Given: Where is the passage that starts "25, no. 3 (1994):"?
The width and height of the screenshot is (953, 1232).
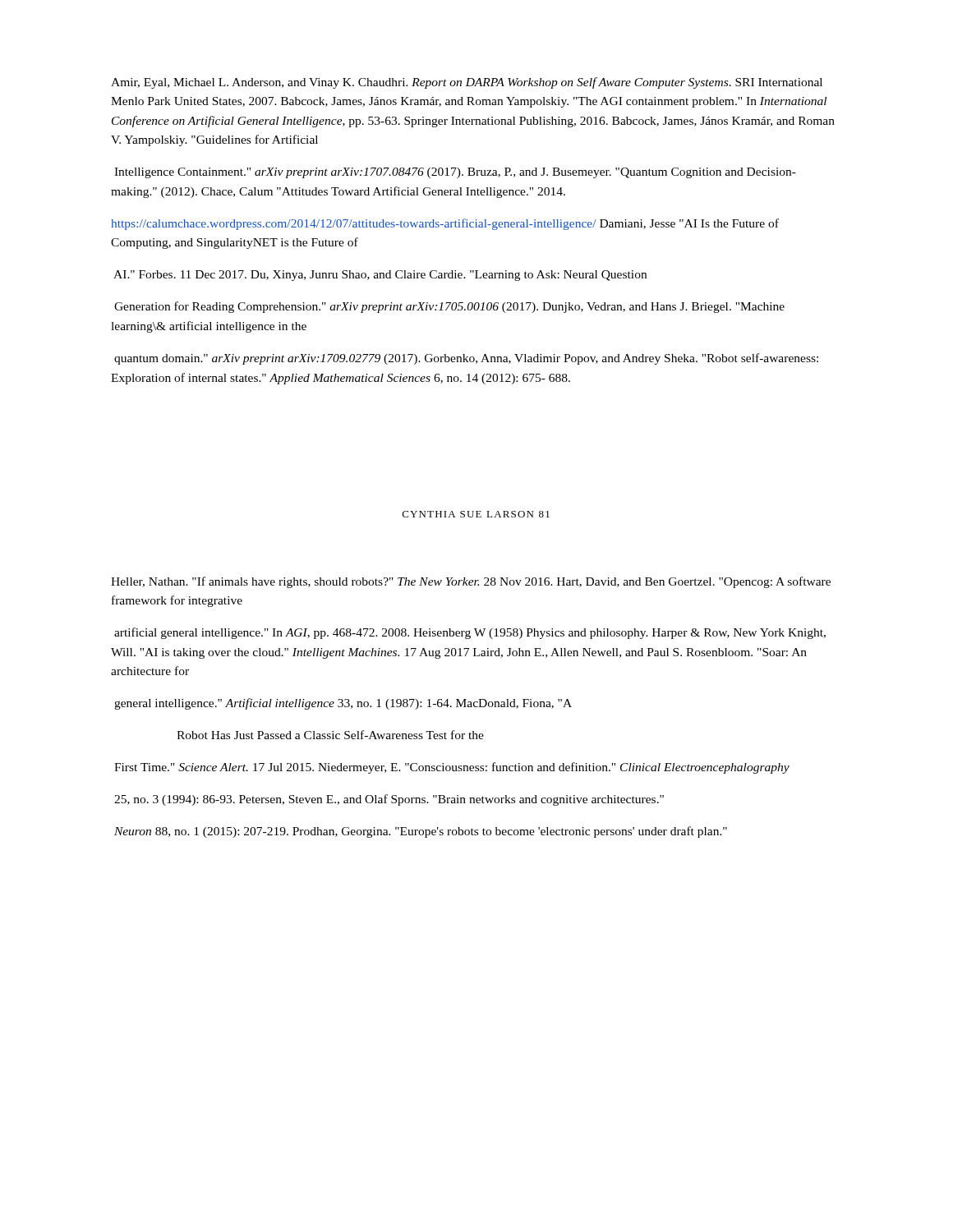Looking at the screenshot, I should [476, 799].
